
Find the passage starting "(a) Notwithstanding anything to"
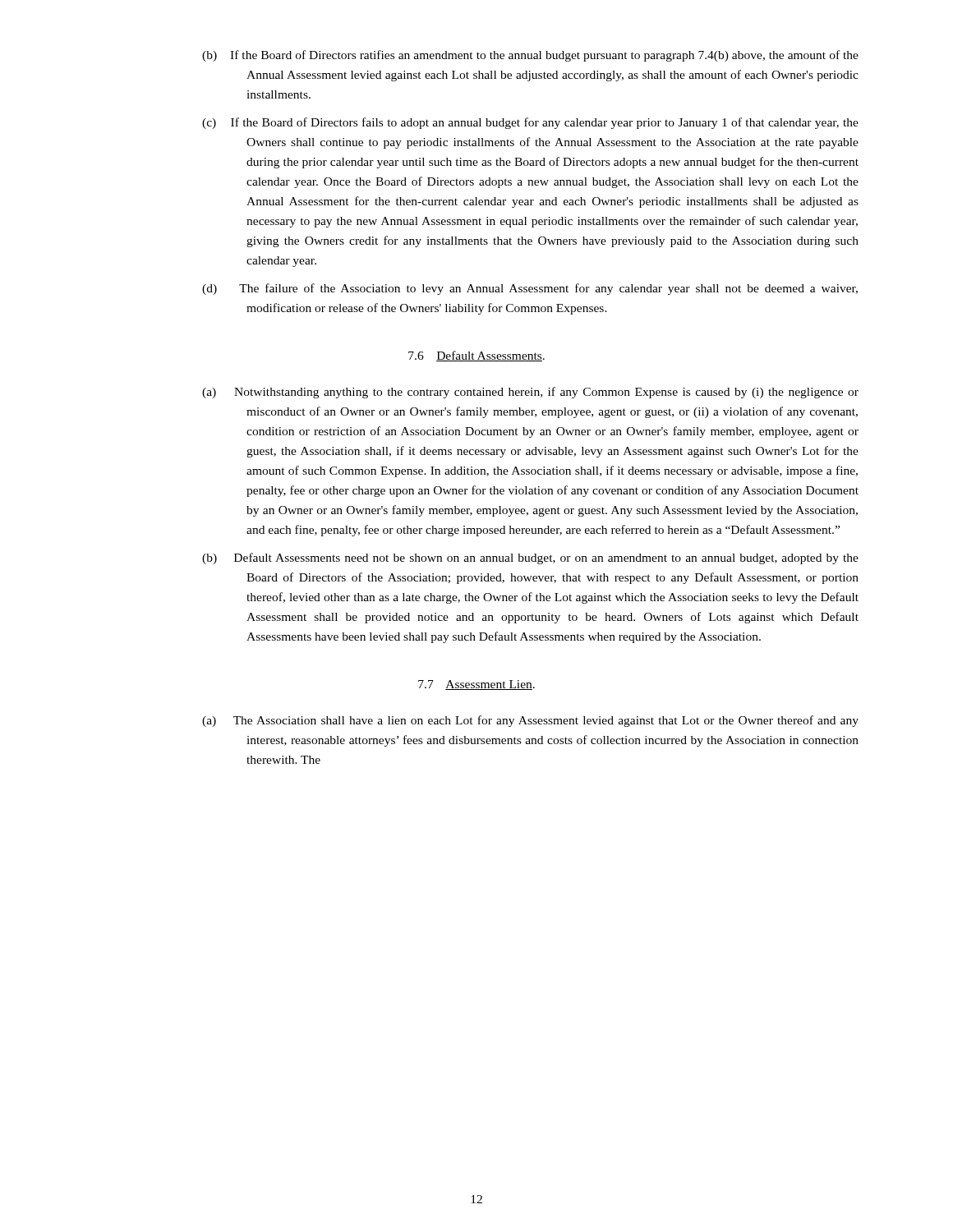pos(476,461)
